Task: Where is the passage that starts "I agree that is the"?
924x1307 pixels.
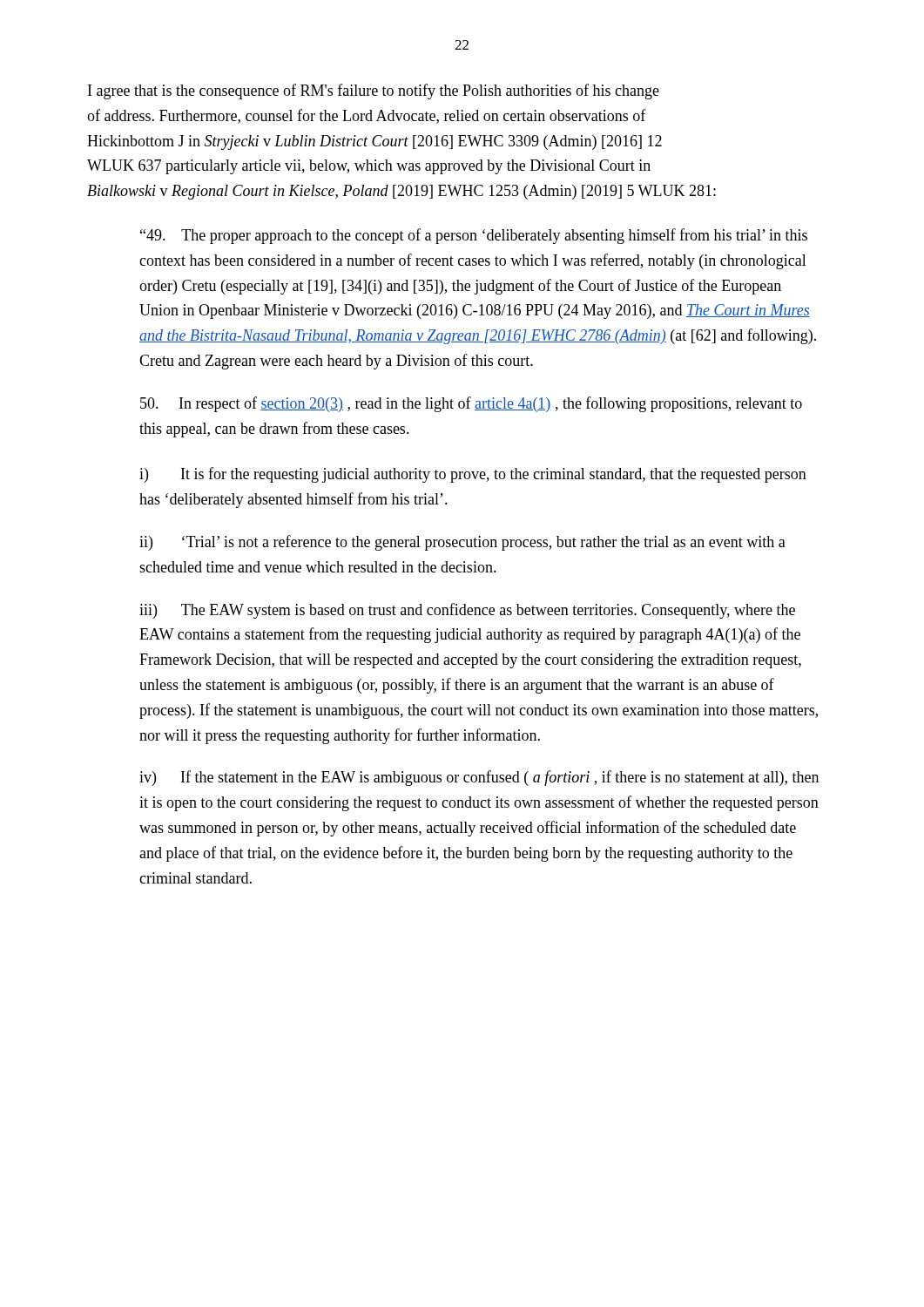Action: pyautogui.click(x=462, y=141)
